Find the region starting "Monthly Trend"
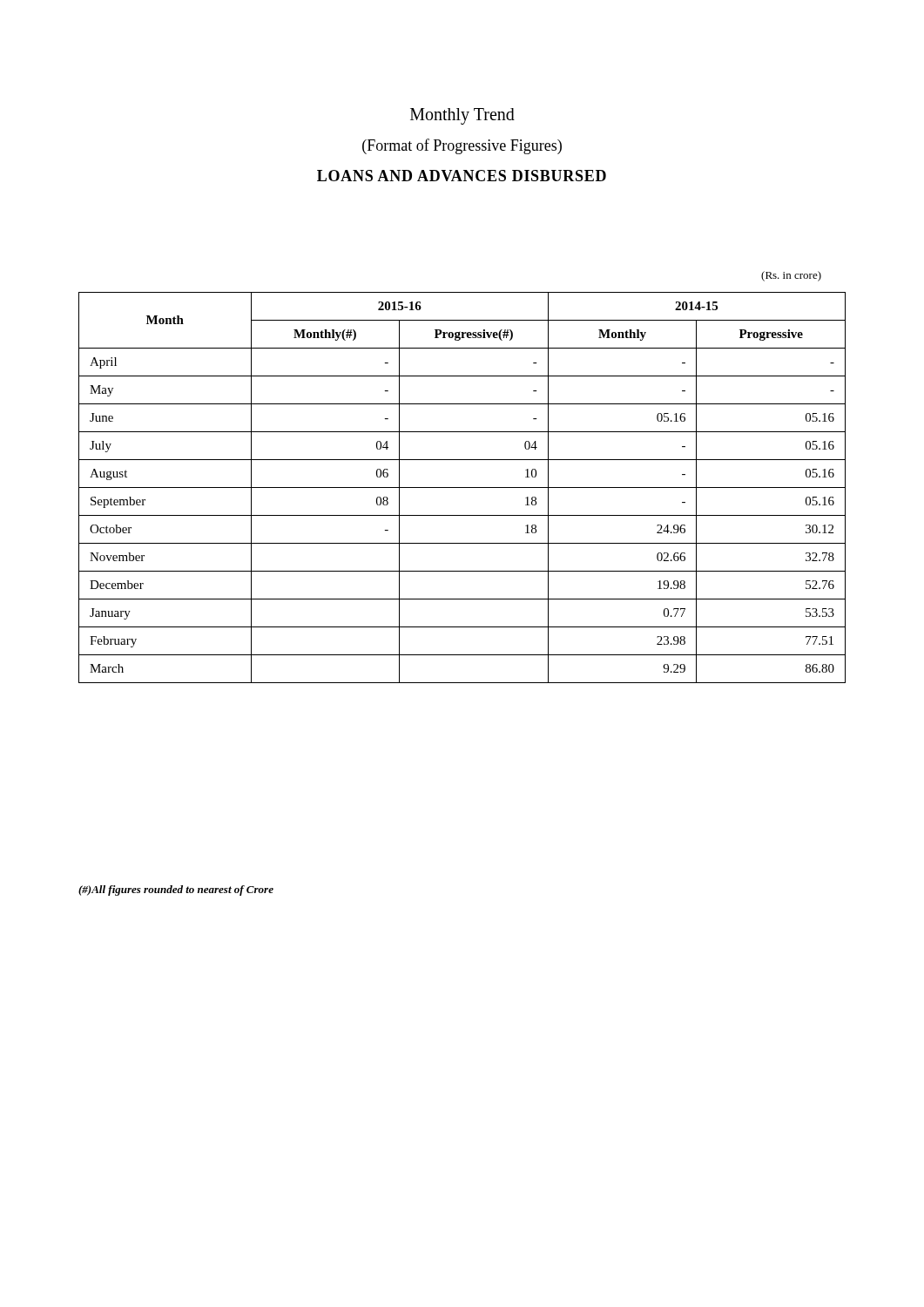 pyautogui.click(x=462, y=114)
